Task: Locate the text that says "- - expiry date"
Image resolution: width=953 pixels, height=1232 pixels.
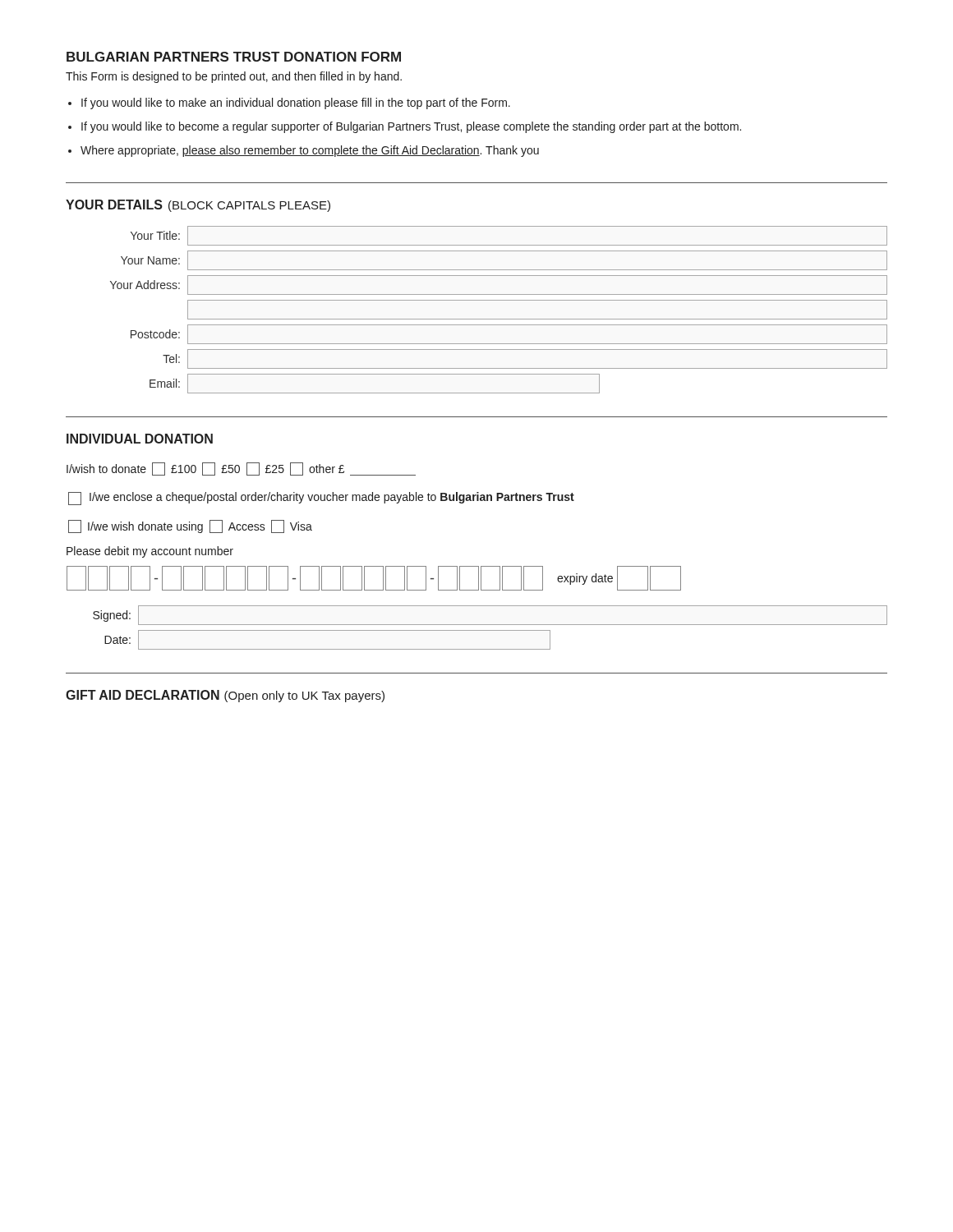Action: (x=374, y=578)
